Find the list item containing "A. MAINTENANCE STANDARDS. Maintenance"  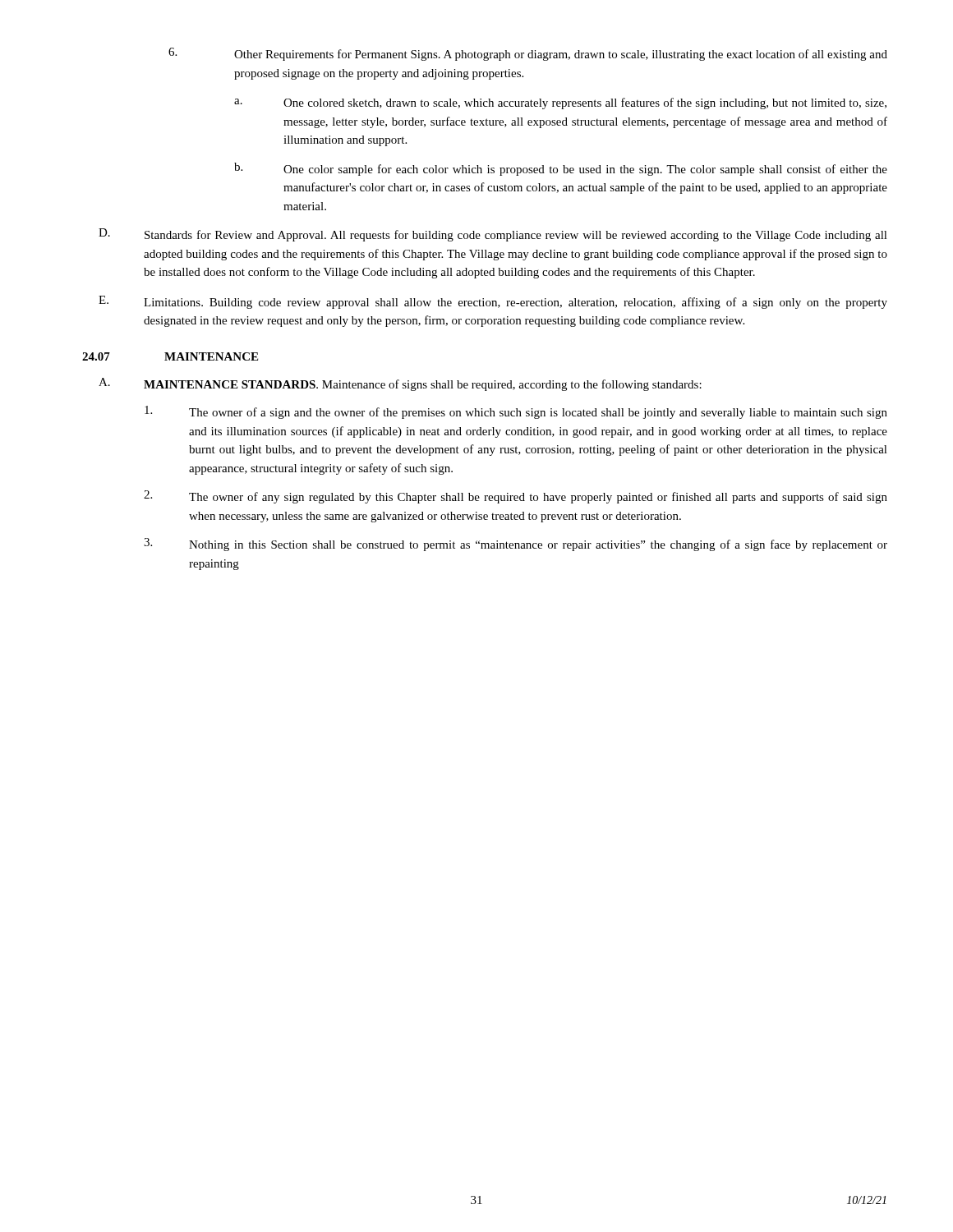(485, 384)
